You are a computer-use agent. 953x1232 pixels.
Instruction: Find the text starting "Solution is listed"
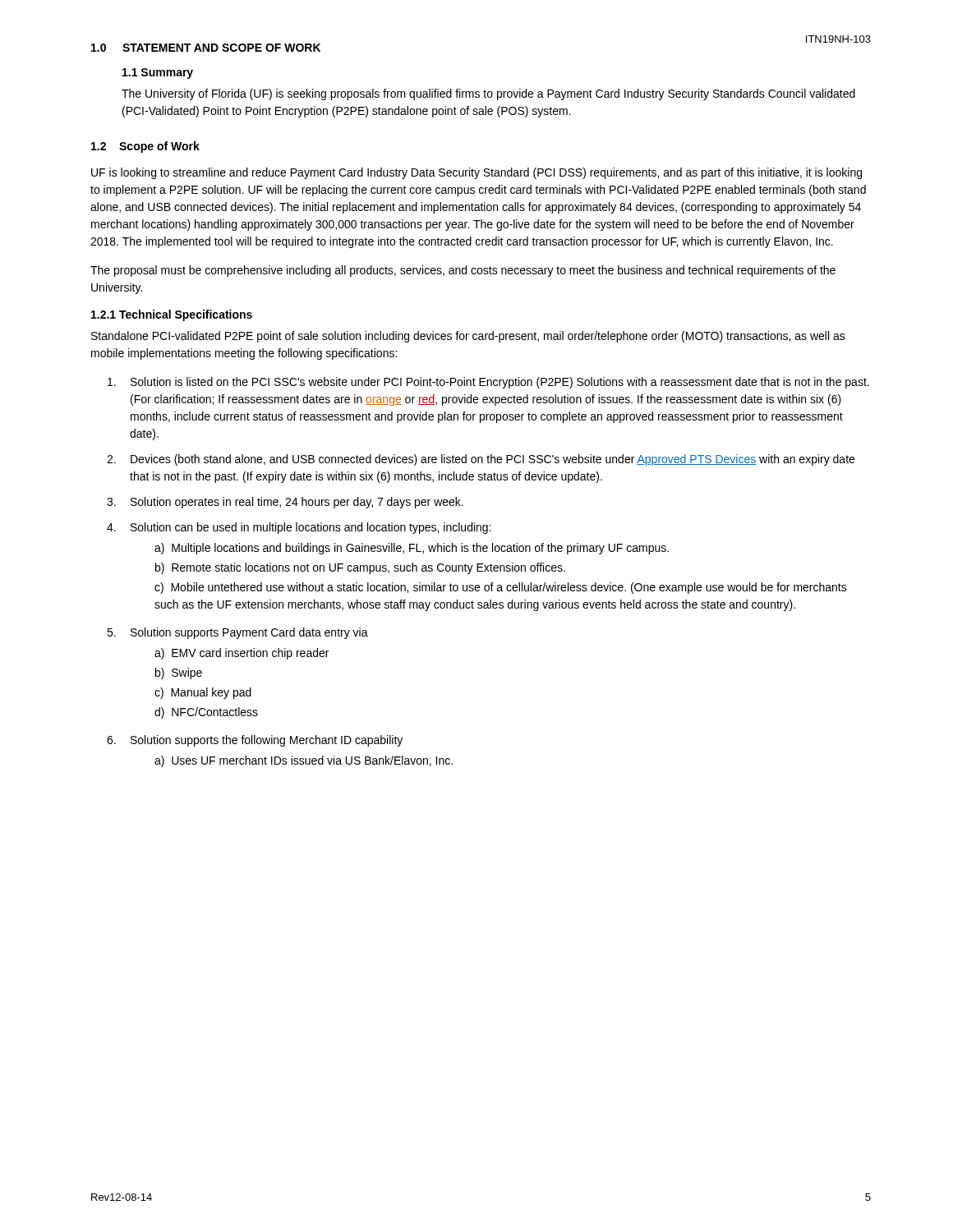[489, 408]
